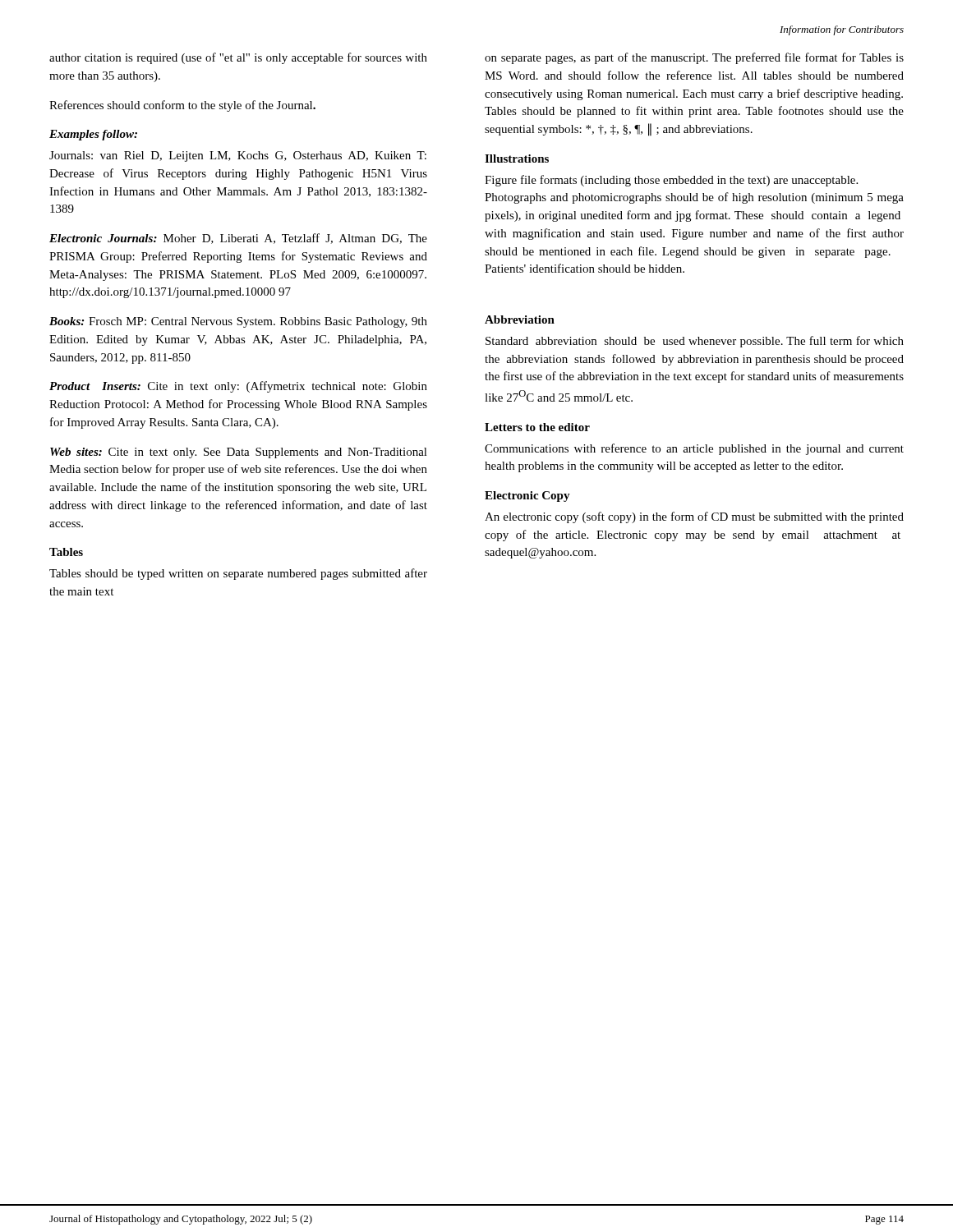Select the text block containing "Tables should be typed"
Screen dimensions: 1232x953
[x=238, y=583]
